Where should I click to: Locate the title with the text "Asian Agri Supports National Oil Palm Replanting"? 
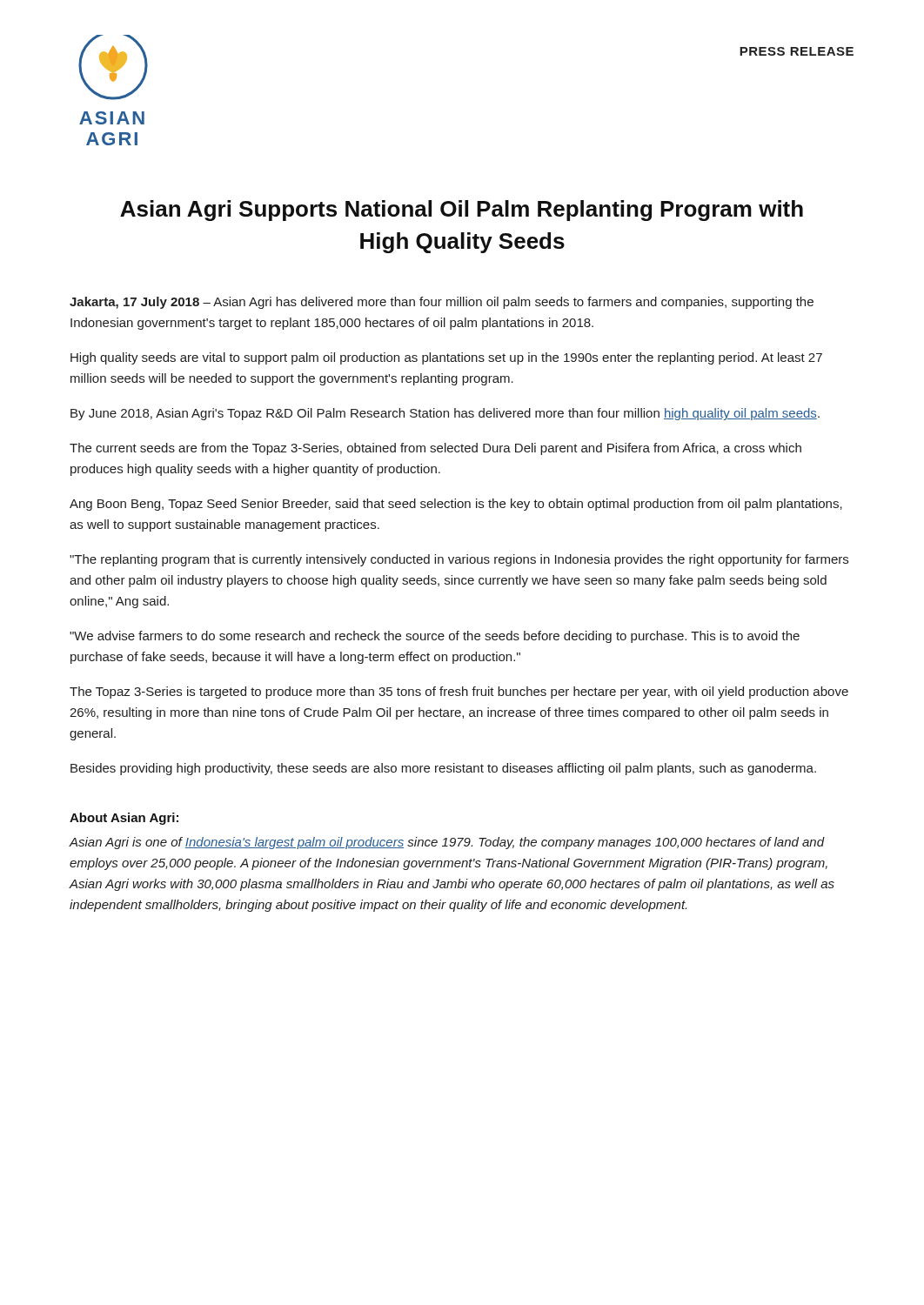point(462,225)
